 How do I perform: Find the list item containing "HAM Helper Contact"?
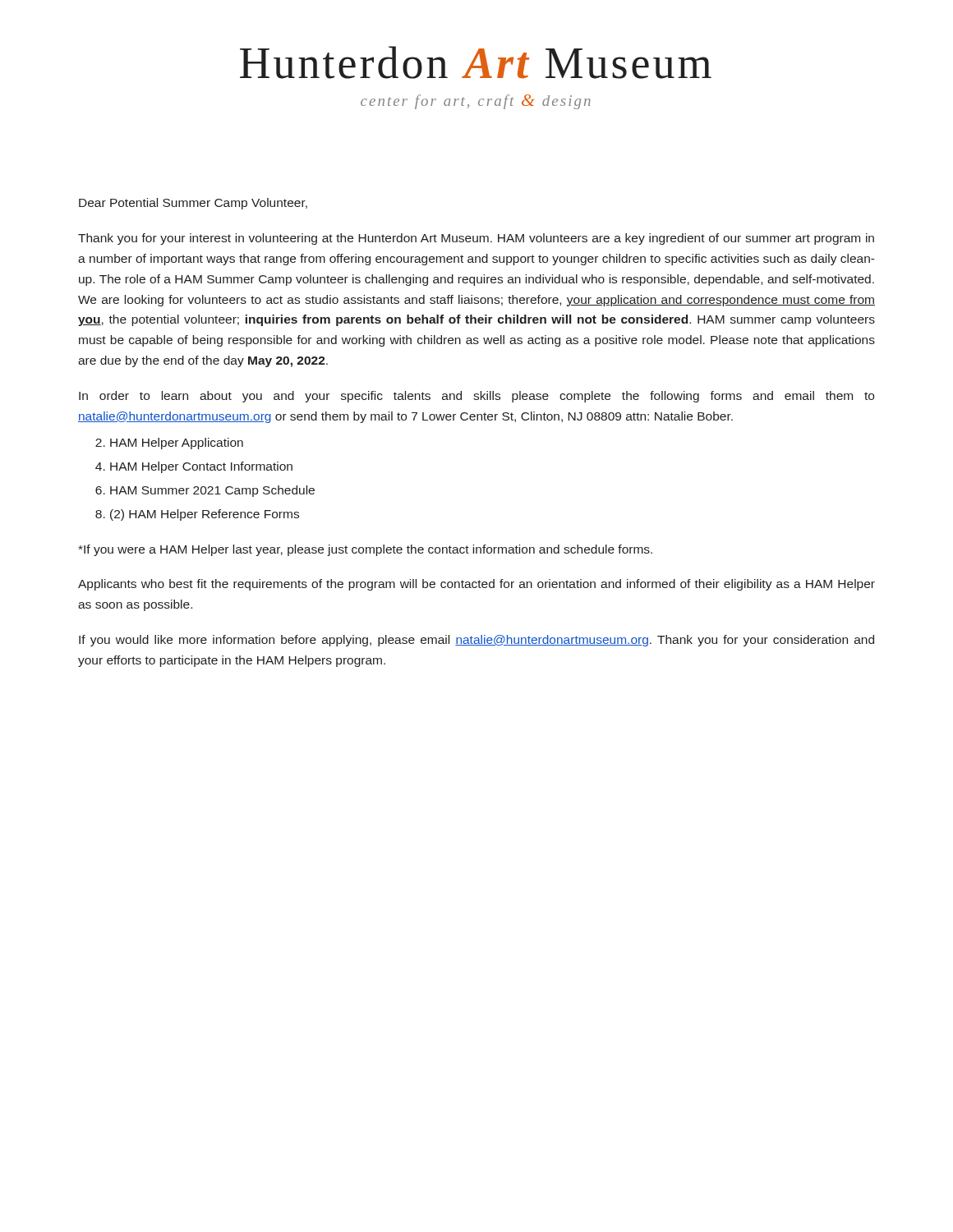click(201, 467)
